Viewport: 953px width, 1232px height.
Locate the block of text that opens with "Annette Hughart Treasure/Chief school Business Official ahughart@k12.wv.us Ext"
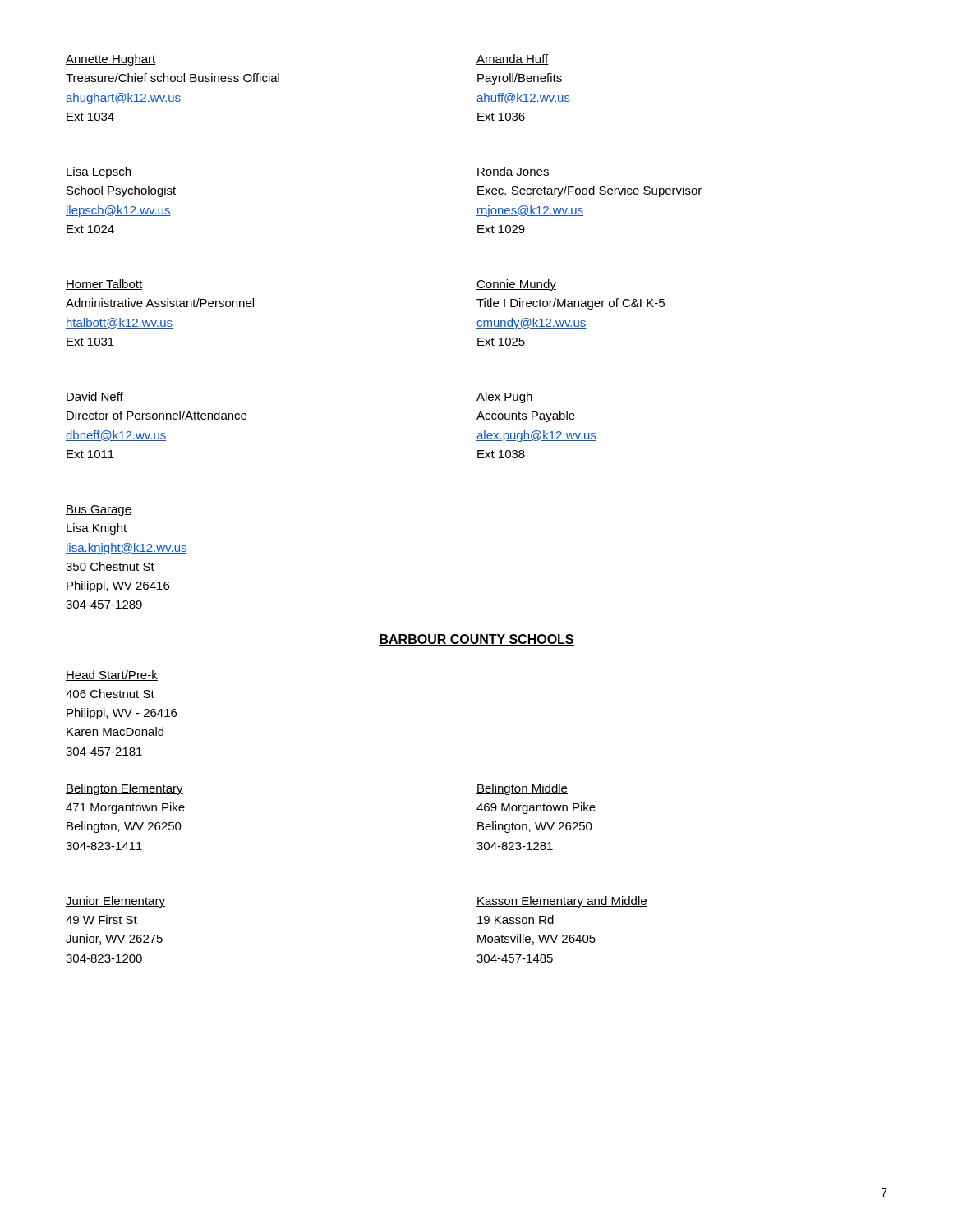click(263, 86)
